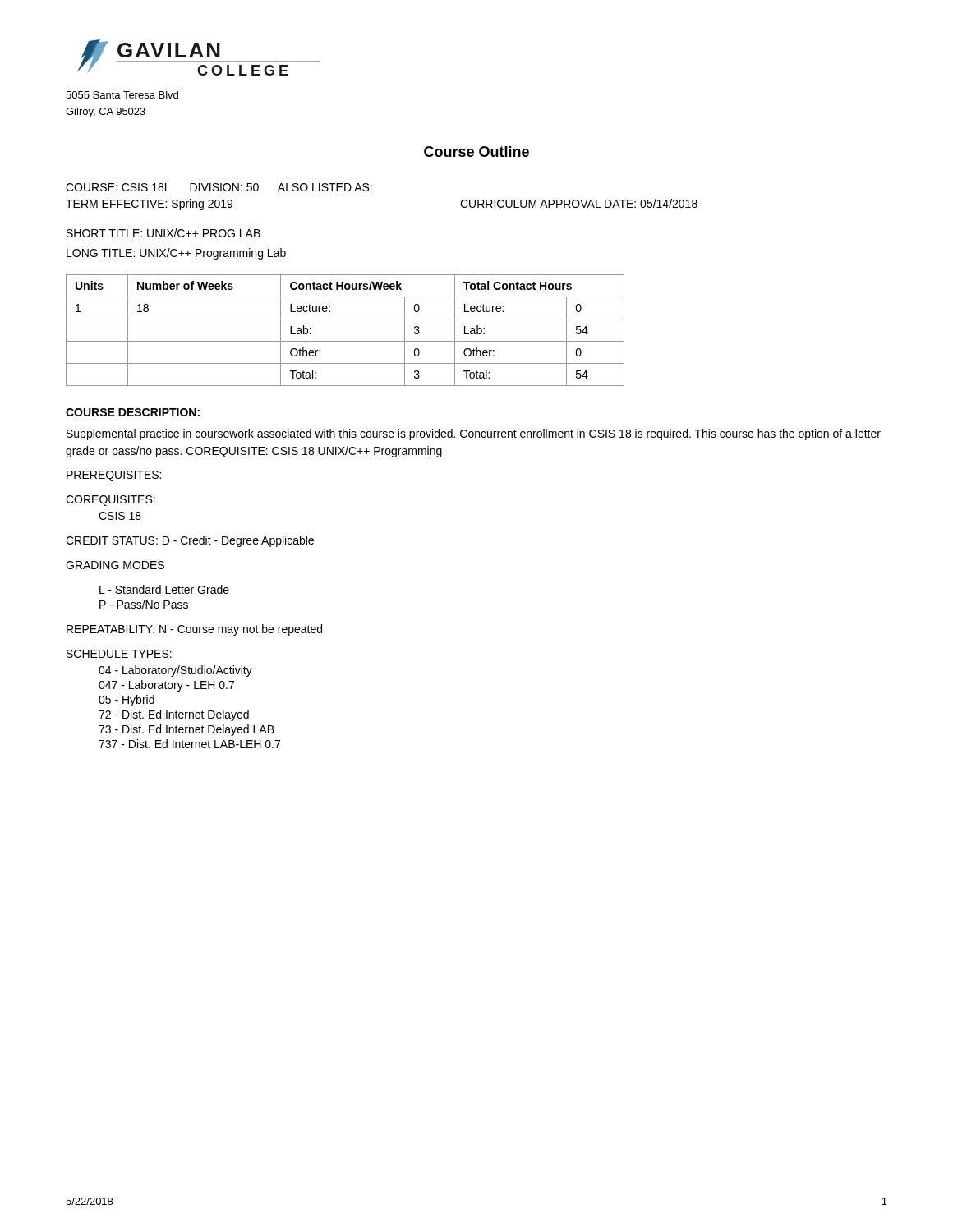
Task: Select the logo
Action: [476, 58]
